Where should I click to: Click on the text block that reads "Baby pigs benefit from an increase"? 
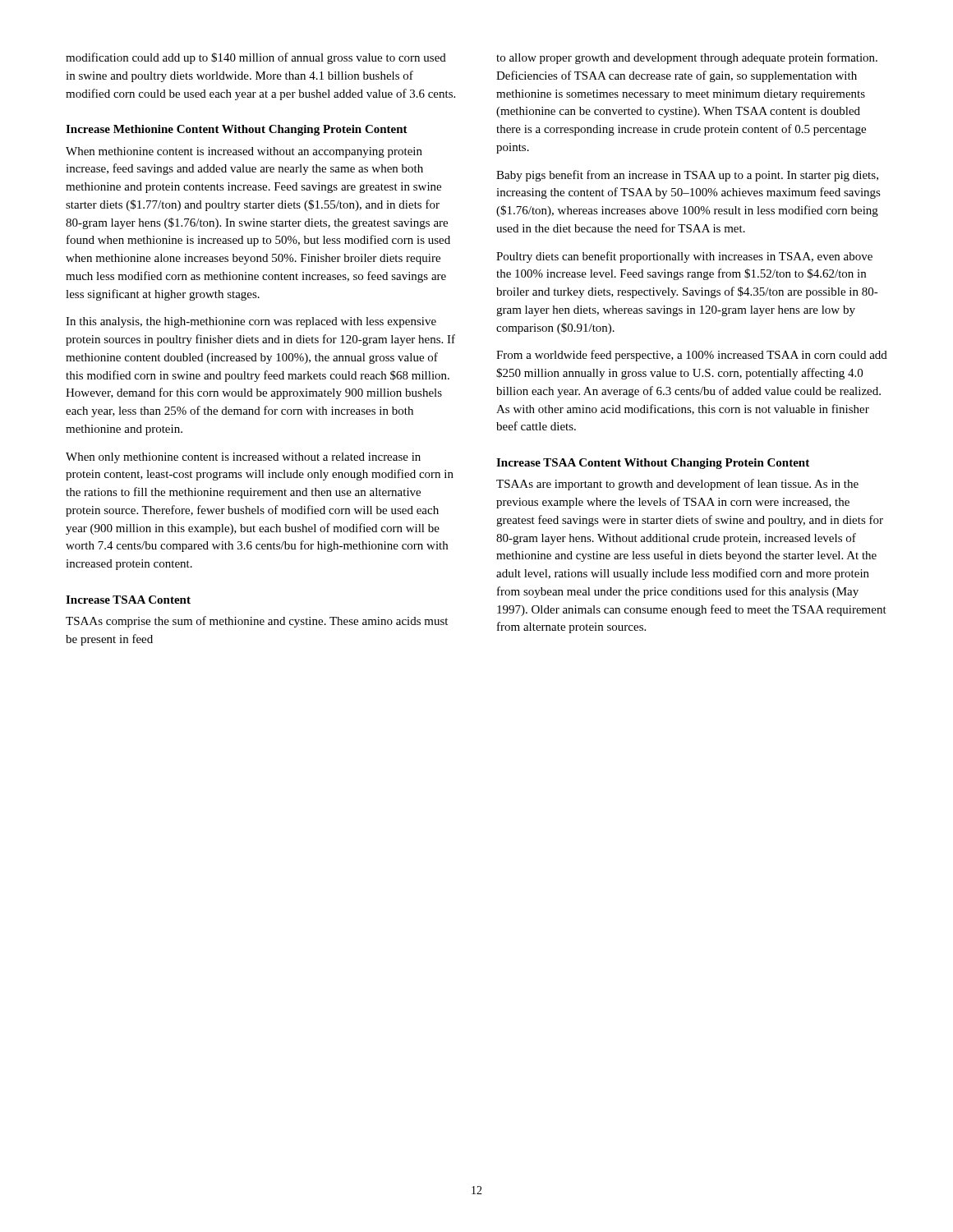(x=692, y=202)
